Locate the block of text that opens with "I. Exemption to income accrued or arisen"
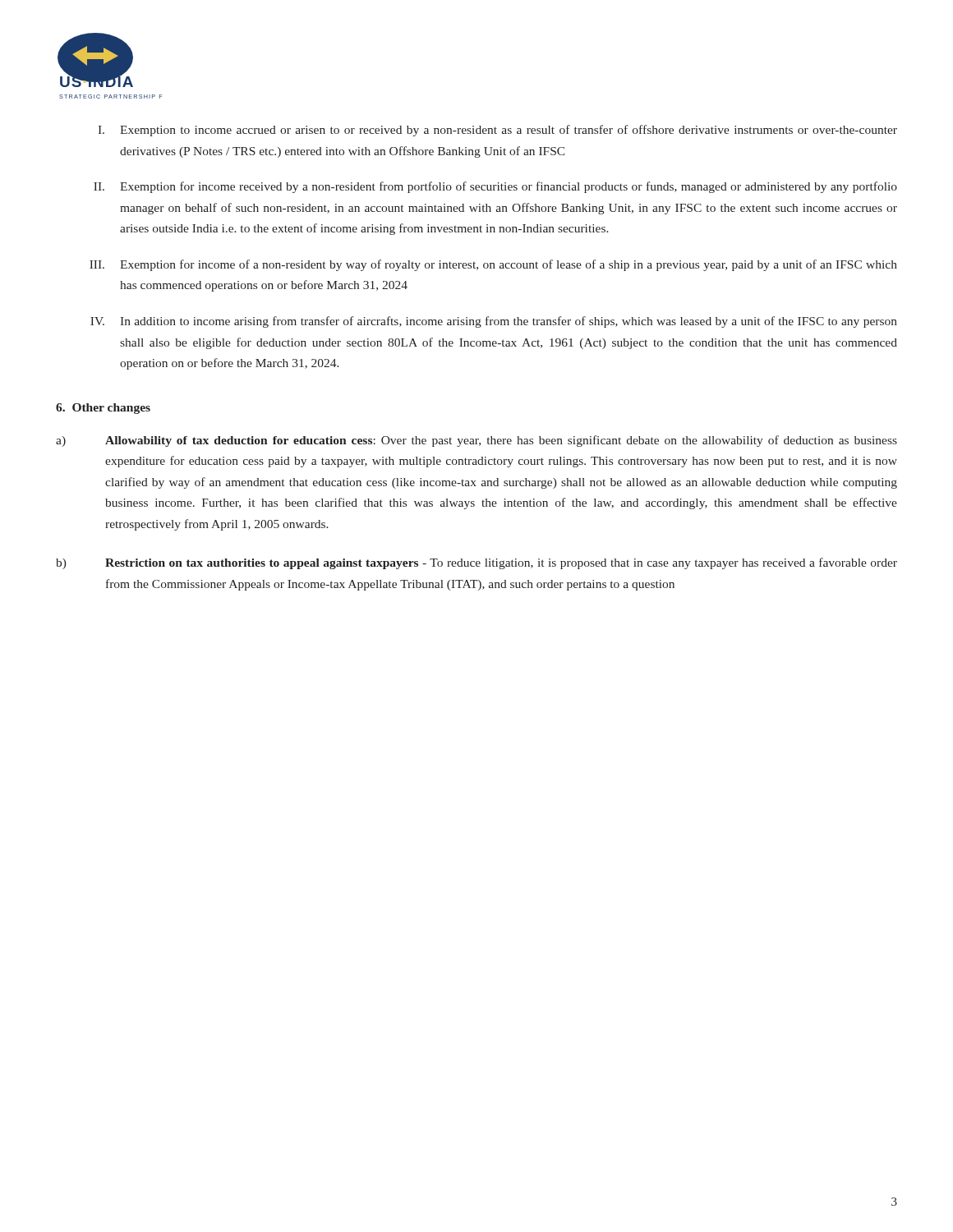The width and height of the screenshot is (953, 1232). [476, 140]
